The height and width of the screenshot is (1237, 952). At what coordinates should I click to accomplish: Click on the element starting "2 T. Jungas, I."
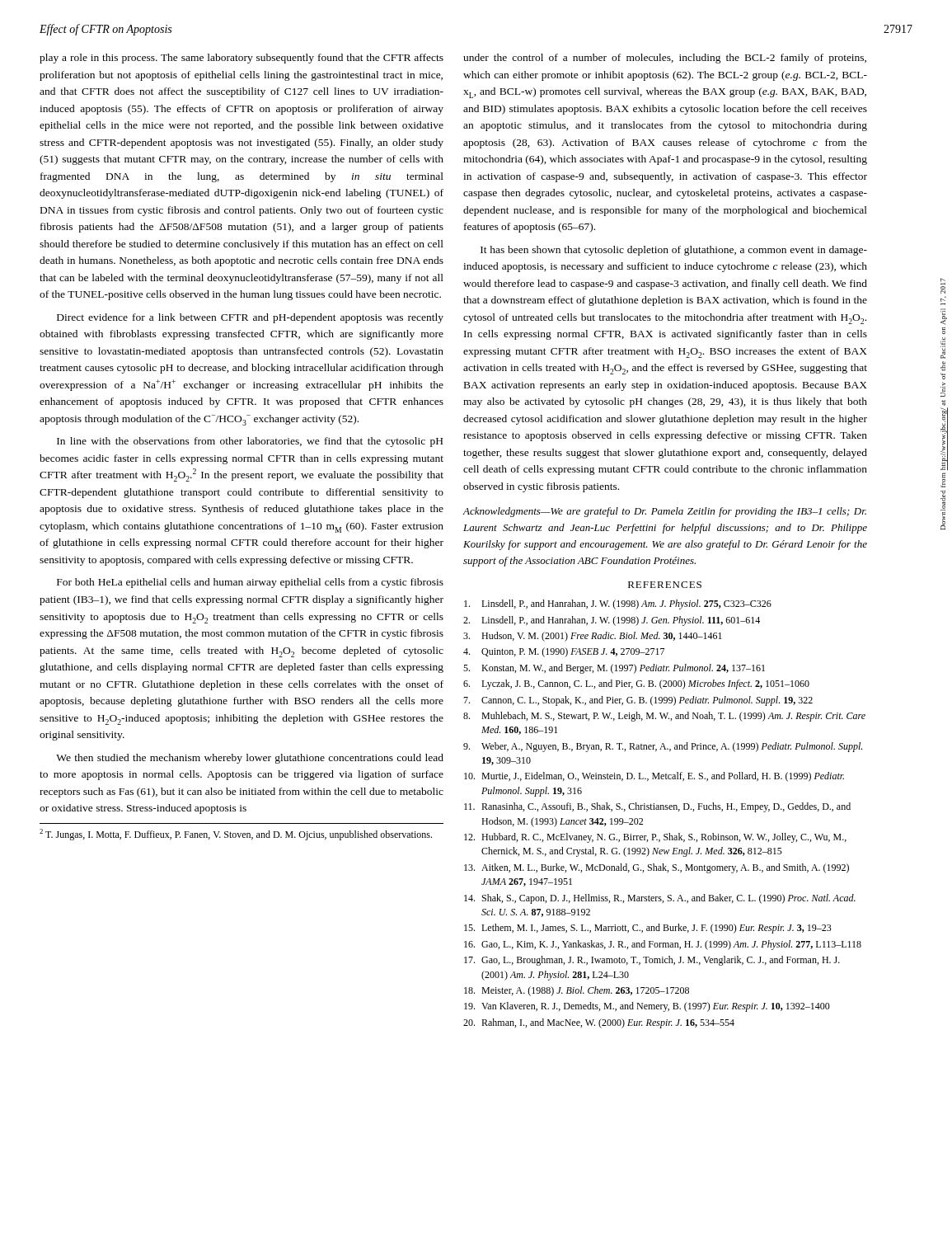coord(236,833)
